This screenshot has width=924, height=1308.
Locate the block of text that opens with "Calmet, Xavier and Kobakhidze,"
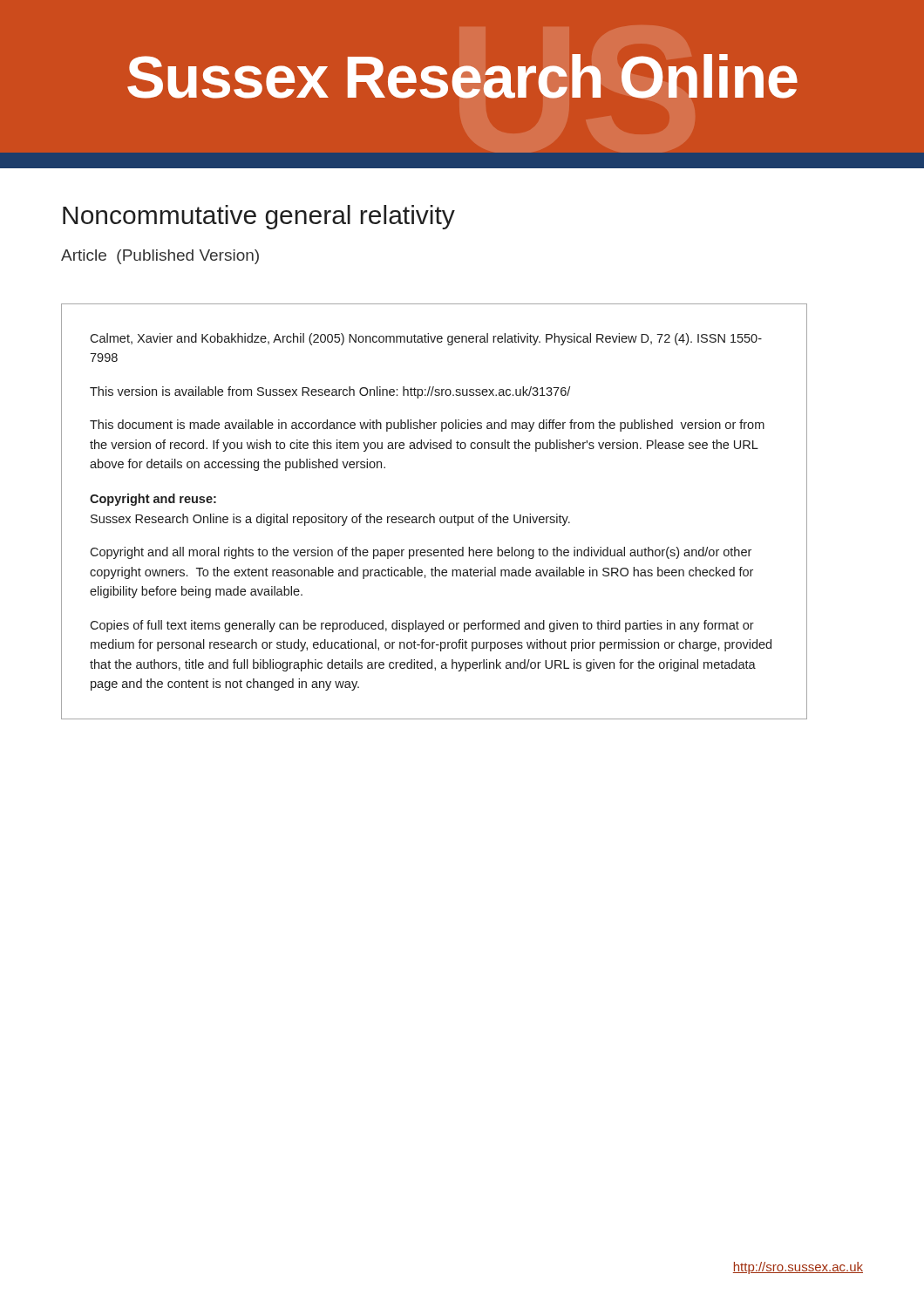point(434,511)
